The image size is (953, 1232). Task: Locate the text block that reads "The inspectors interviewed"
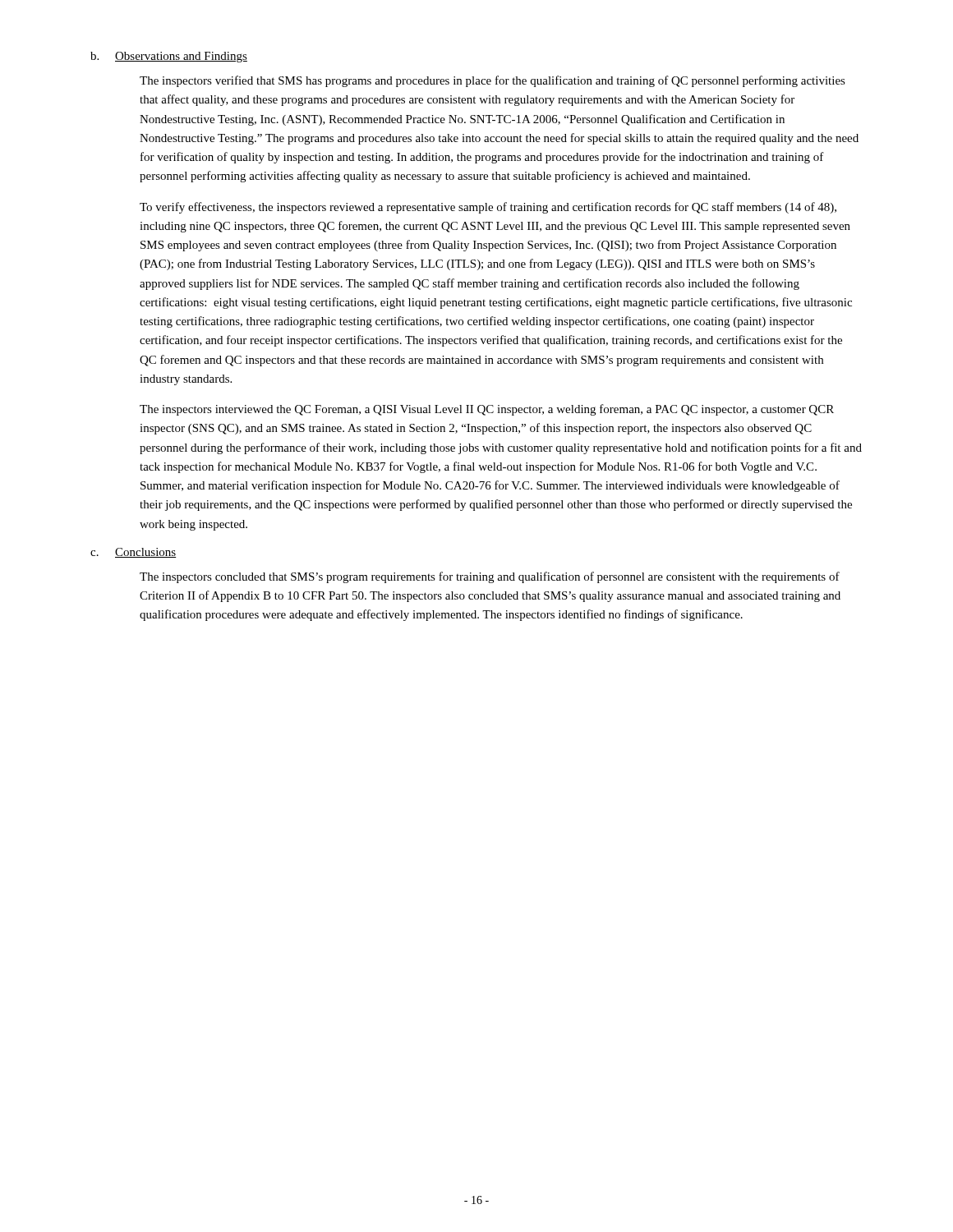click(501, 466)
